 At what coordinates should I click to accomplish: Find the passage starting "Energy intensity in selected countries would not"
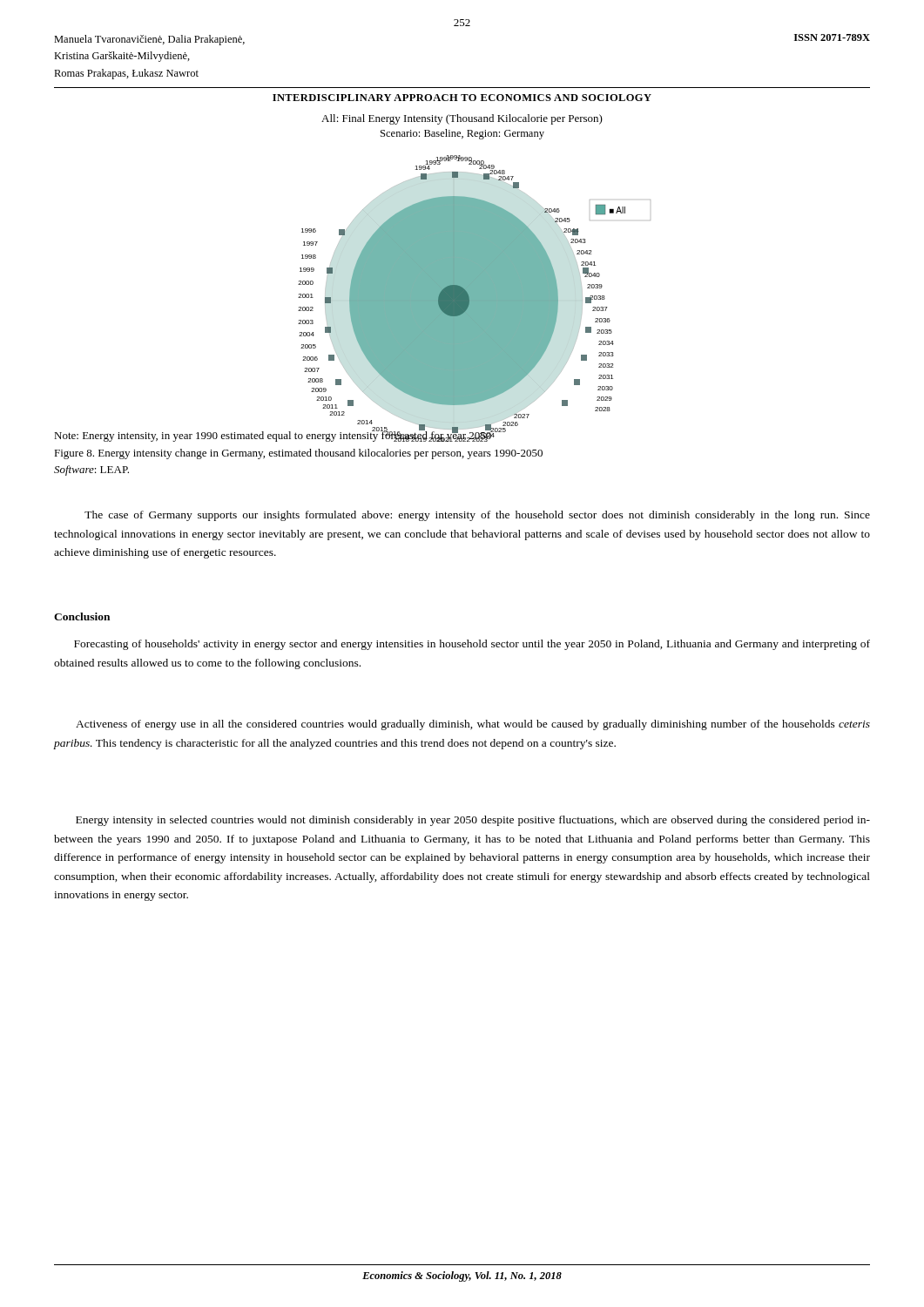click(462, 857)
